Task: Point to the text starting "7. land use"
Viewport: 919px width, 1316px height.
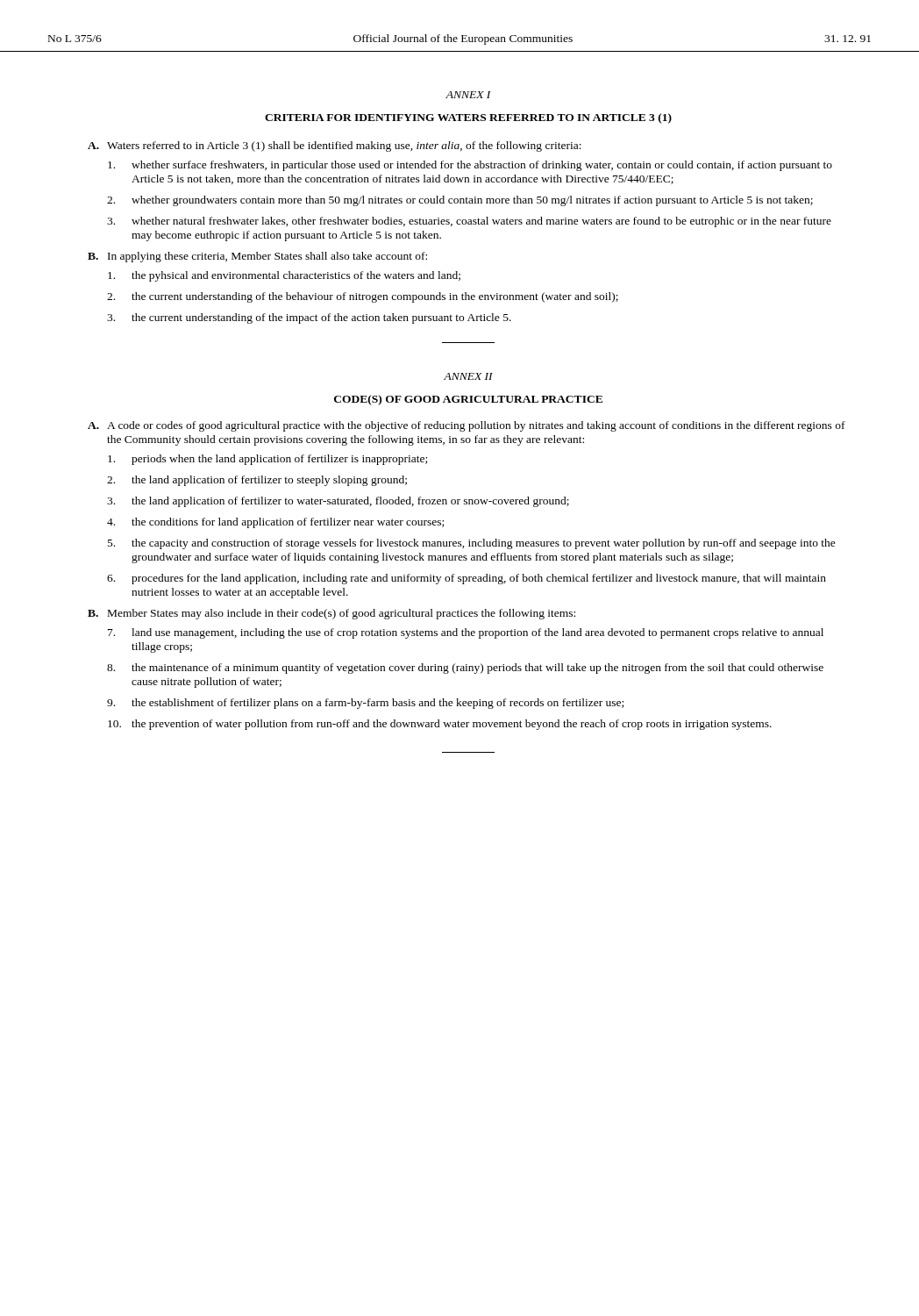Action: tap(478, 640)
